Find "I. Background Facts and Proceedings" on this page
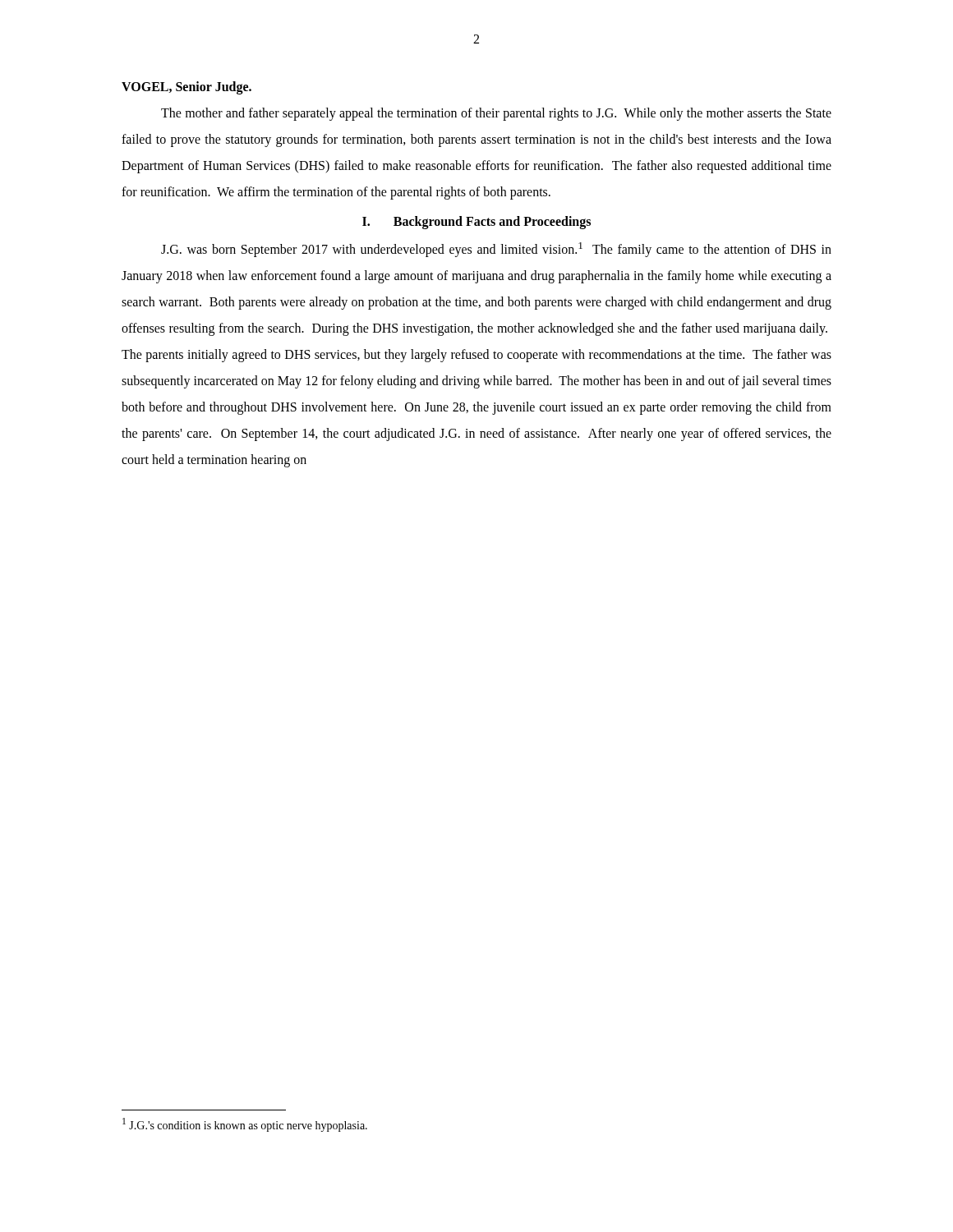Viewport: 953px width, 1232px height. click(x=476, y=221)
